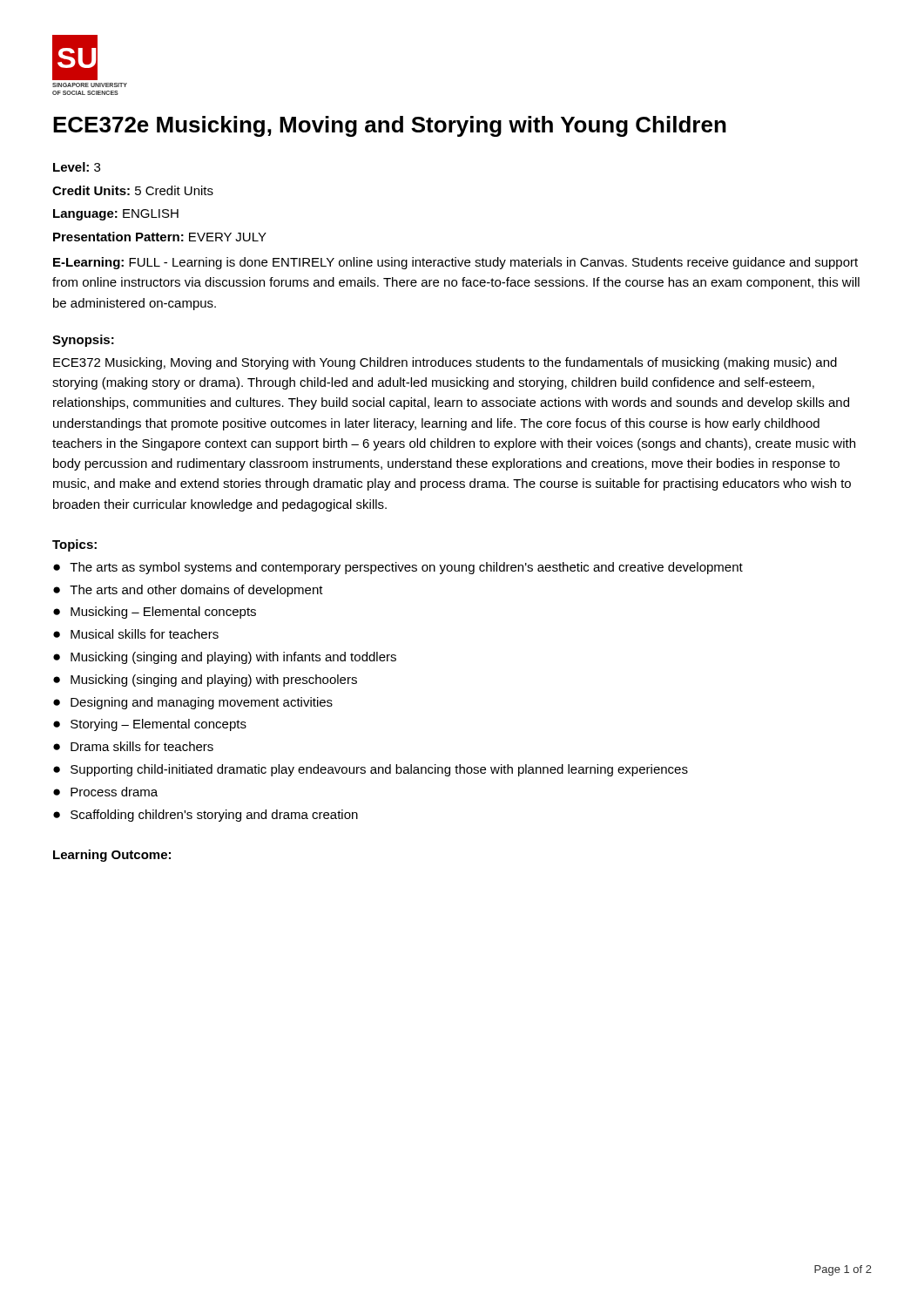The image size is (924, 1307).
Task: Select the passage starting "Level: 3"
Action: pyautogui.click(x=77, y=167)
